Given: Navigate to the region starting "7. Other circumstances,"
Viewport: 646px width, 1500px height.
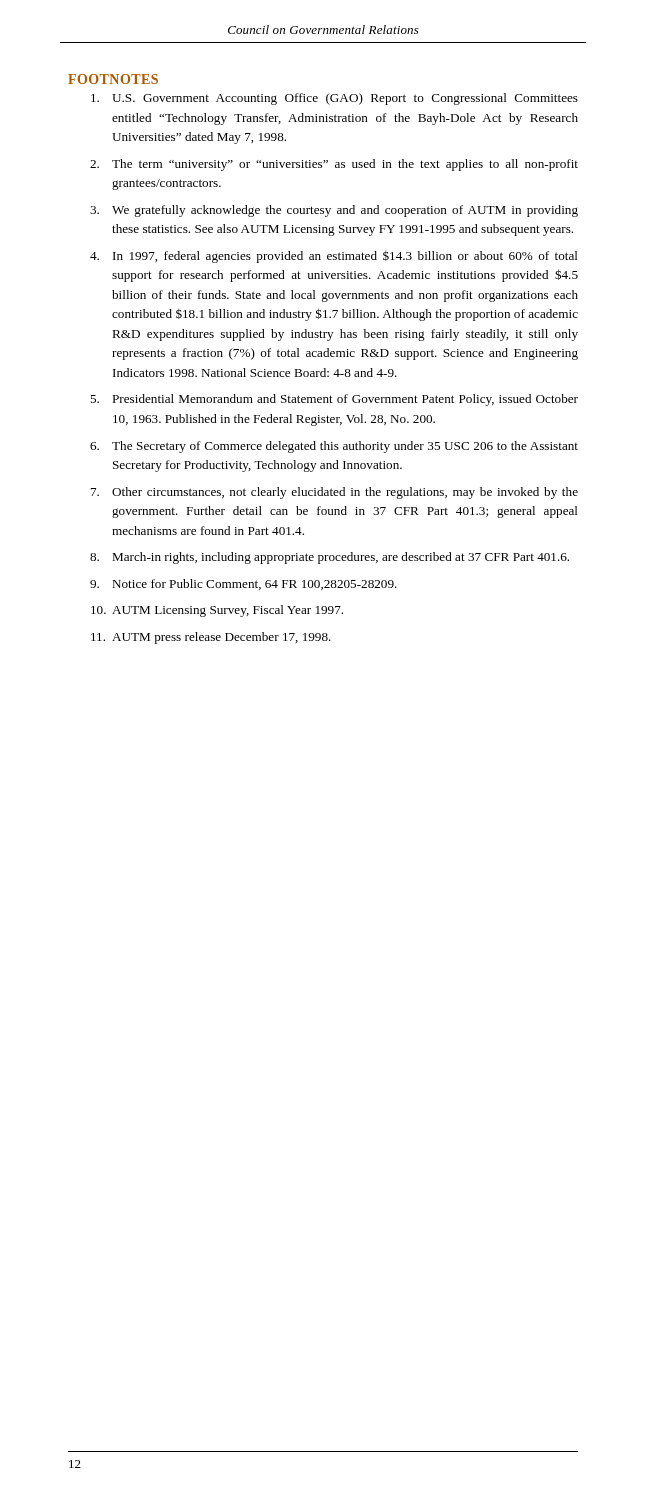Looking at the screenshot, I should click(334, 511).
